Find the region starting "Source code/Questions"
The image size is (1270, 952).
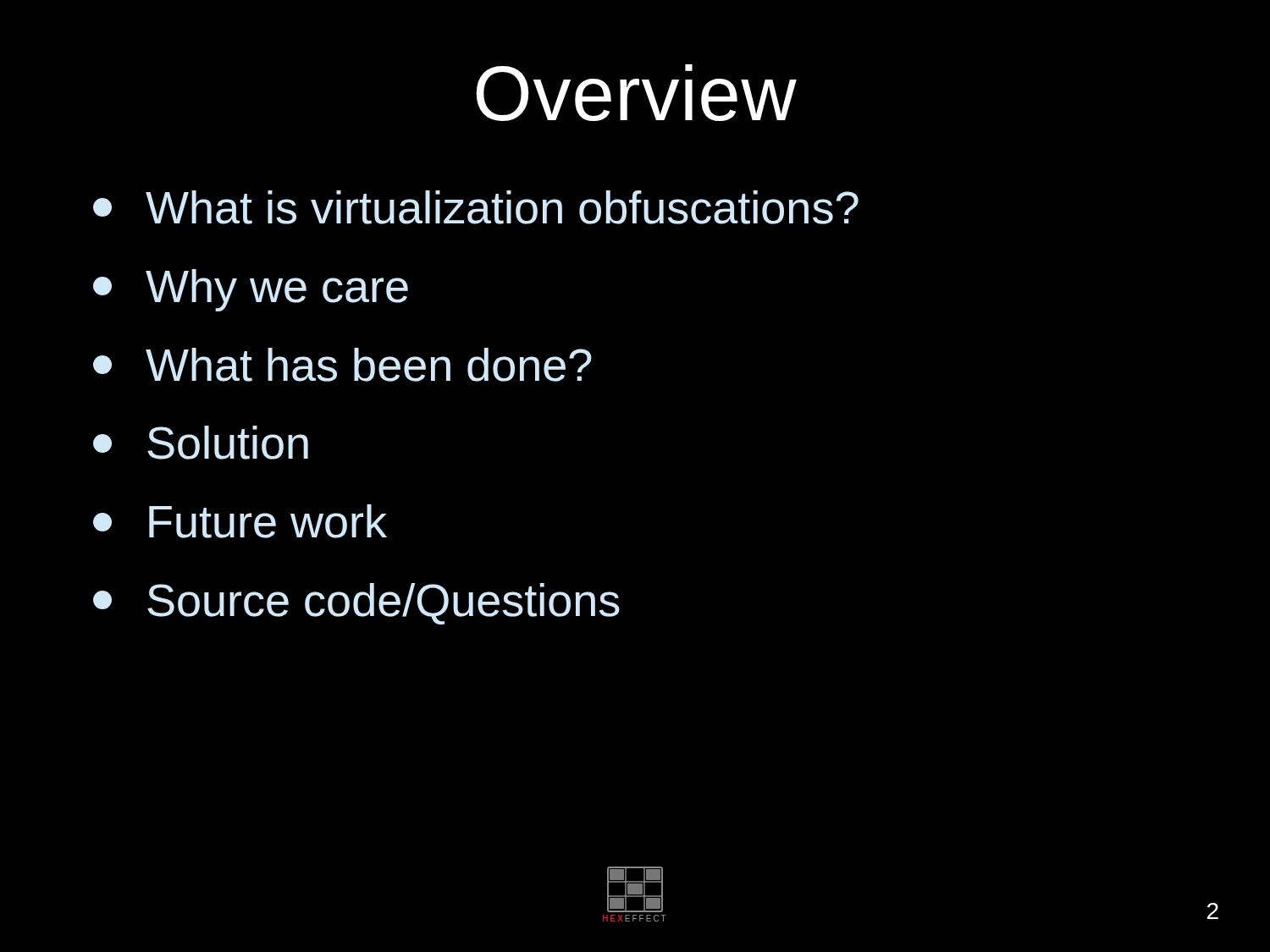click(357, 600)
